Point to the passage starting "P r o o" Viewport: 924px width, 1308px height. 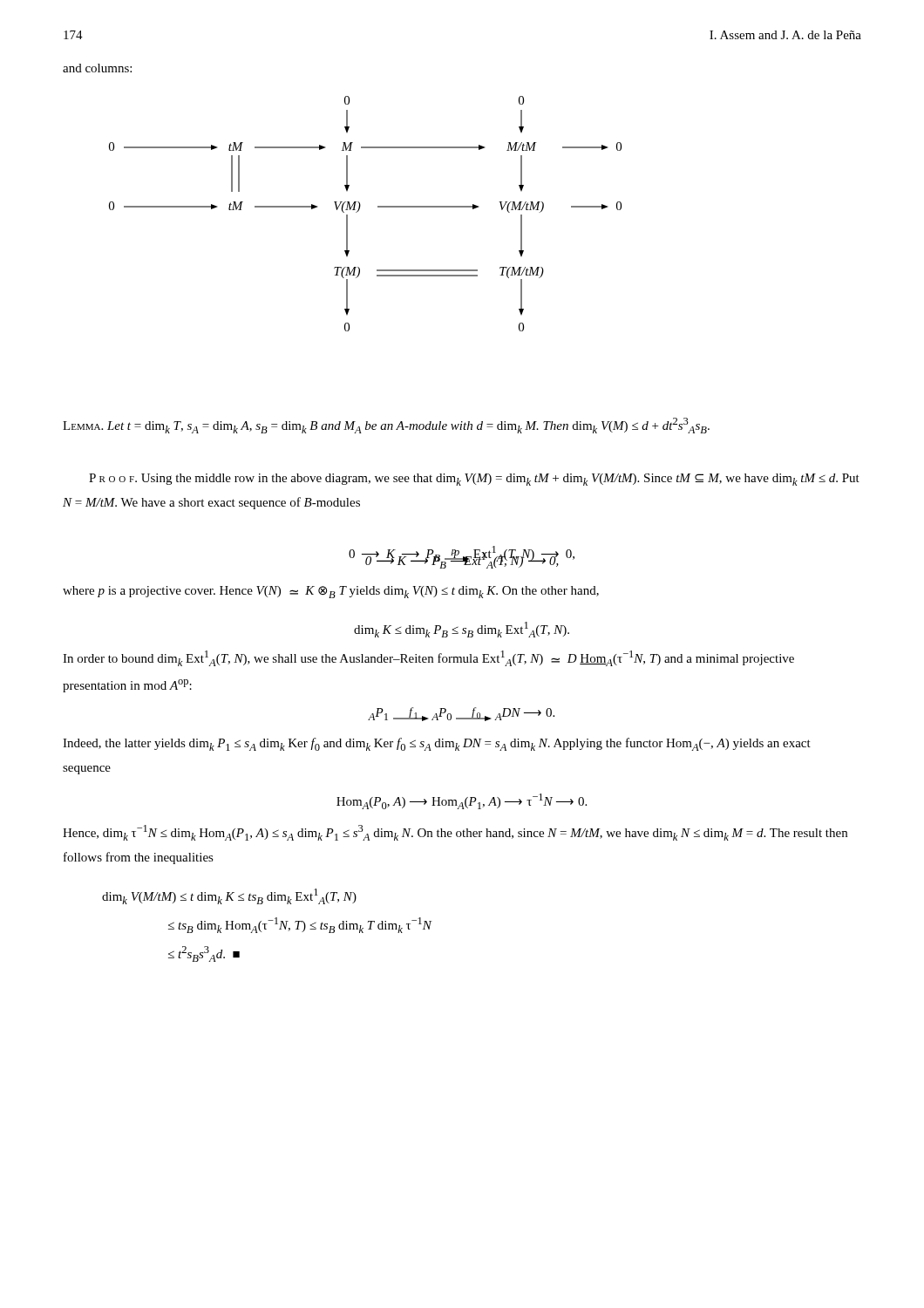[x=462, y=490]
